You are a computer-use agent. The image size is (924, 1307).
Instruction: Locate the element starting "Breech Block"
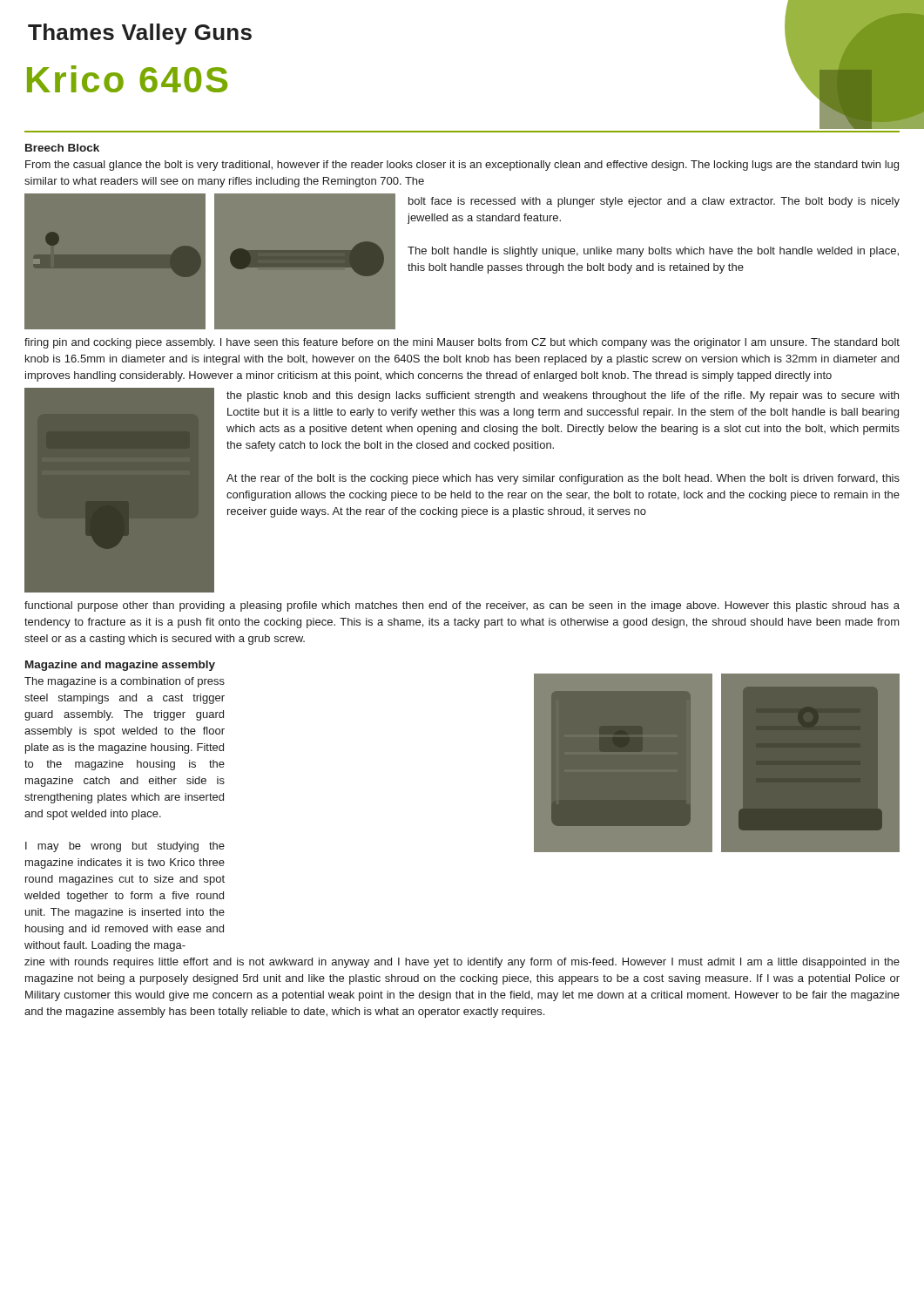[x=62, y=148]
